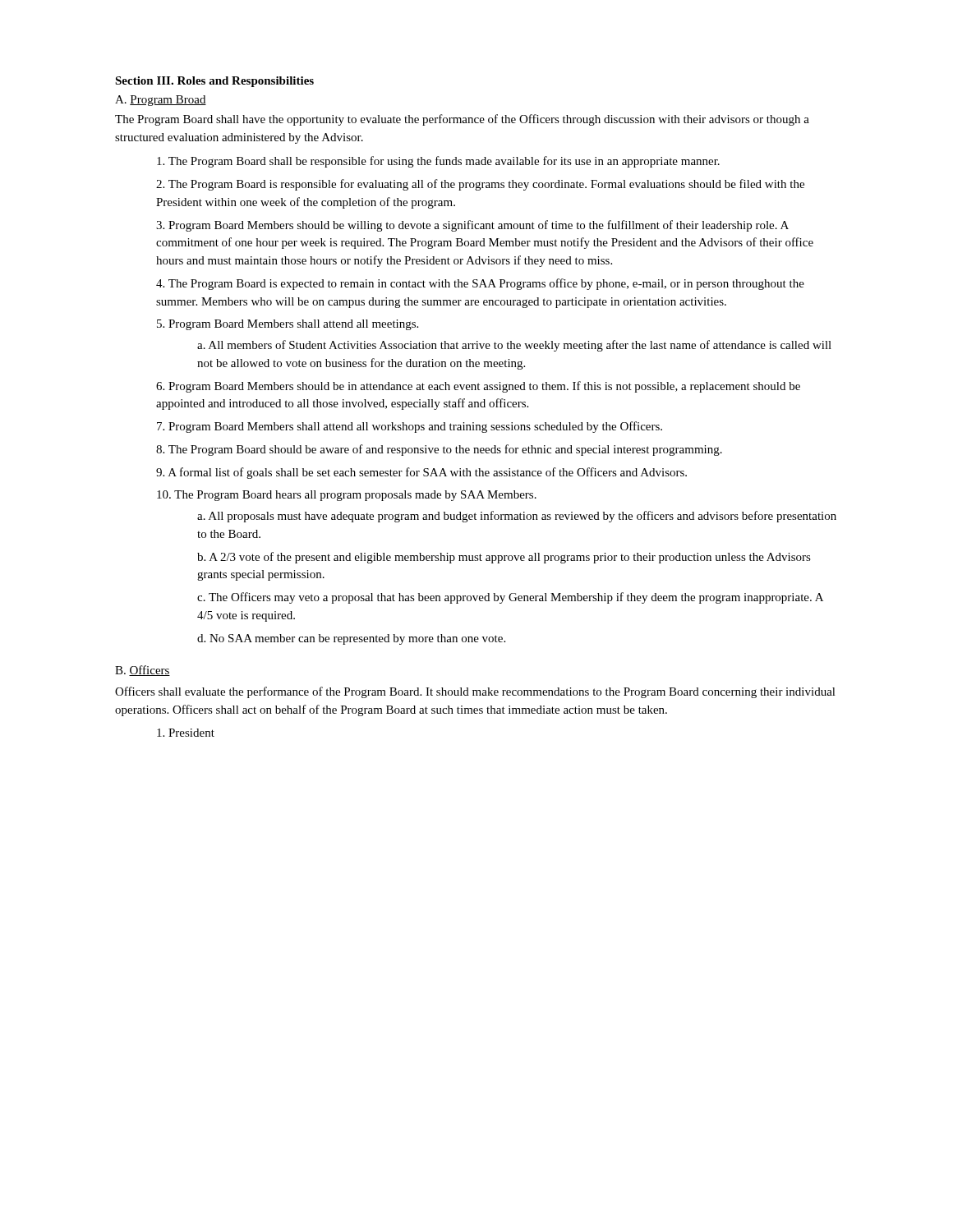
Task: Point to the block starting "d. No SAA member can"
Action: 352,638
